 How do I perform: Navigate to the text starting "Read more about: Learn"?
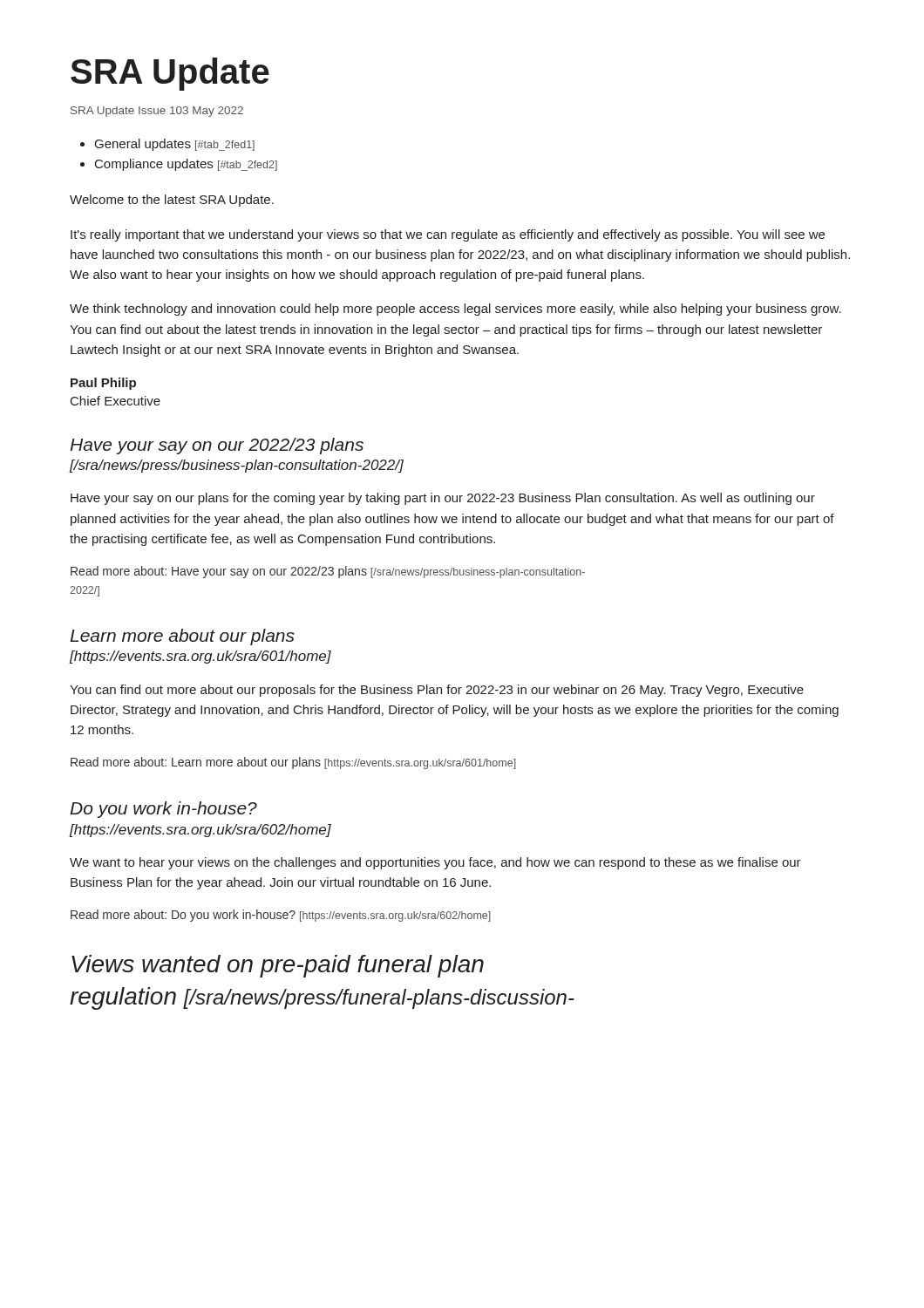(x=462, y=763)
